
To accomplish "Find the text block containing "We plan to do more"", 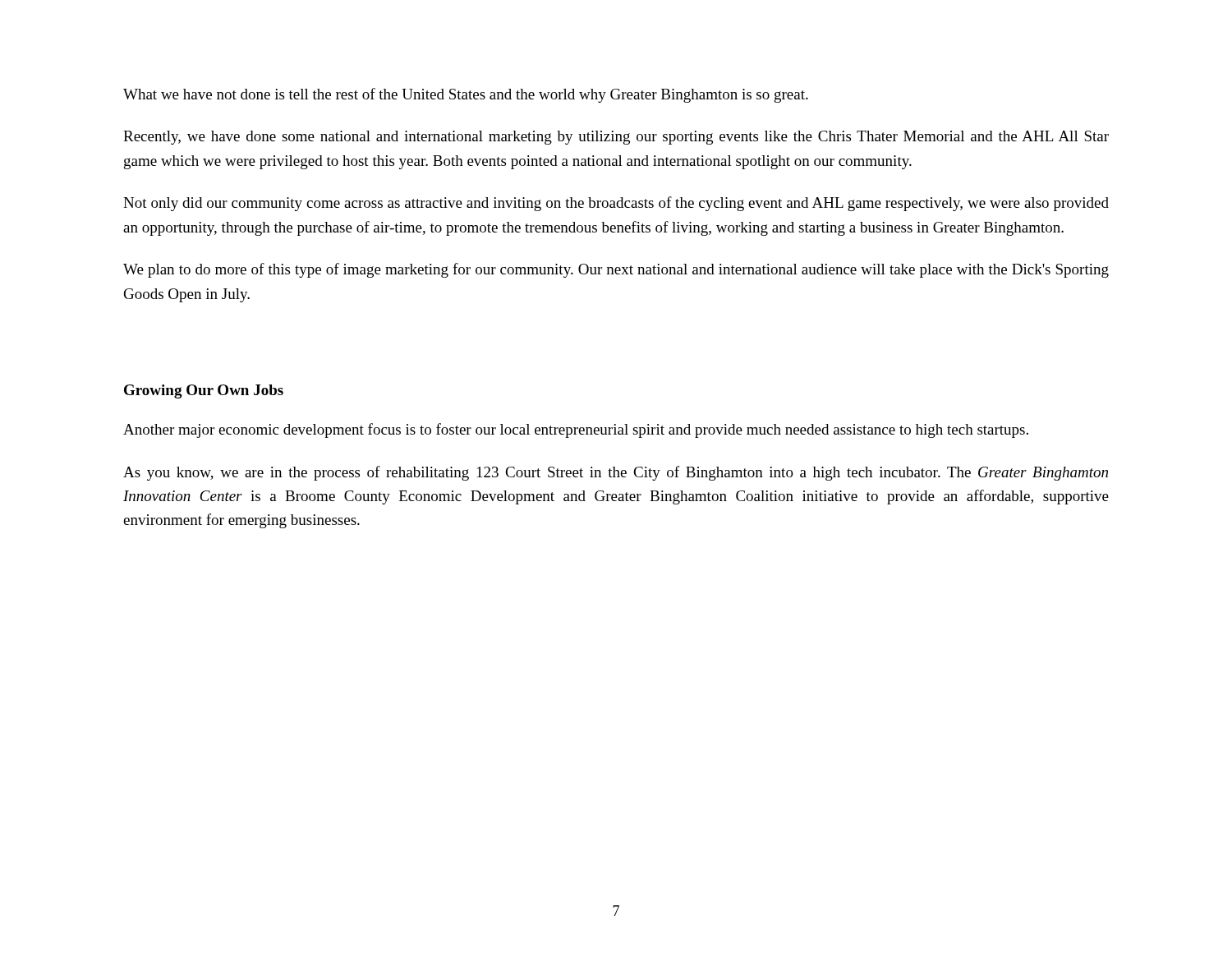I will (x=616, y=281).
